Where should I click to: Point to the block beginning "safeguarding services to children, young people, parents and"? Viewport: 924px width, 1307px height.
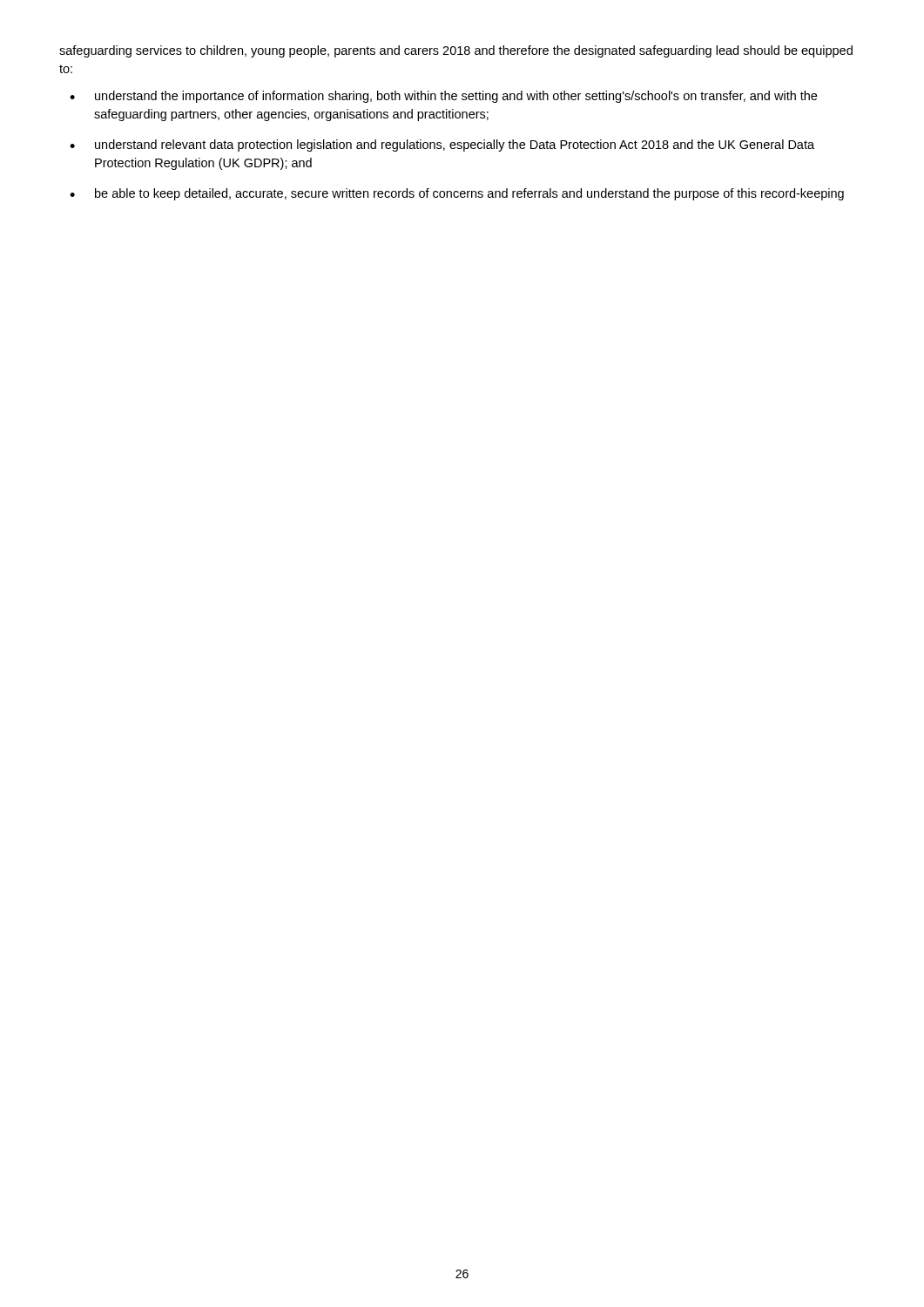click(x=456, y=60)
